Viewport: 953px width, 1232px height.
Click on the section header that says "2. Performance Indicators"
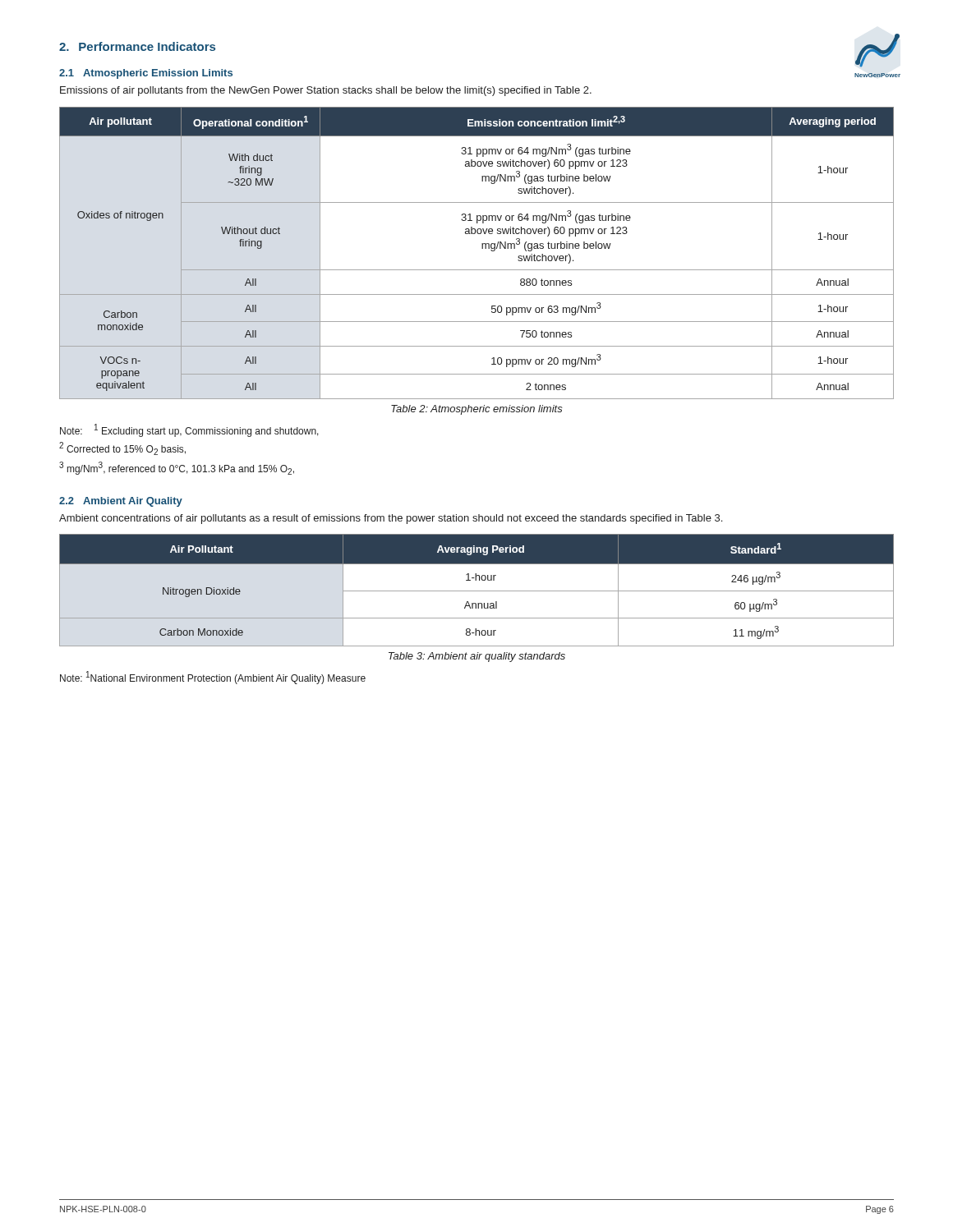[138, 46]
